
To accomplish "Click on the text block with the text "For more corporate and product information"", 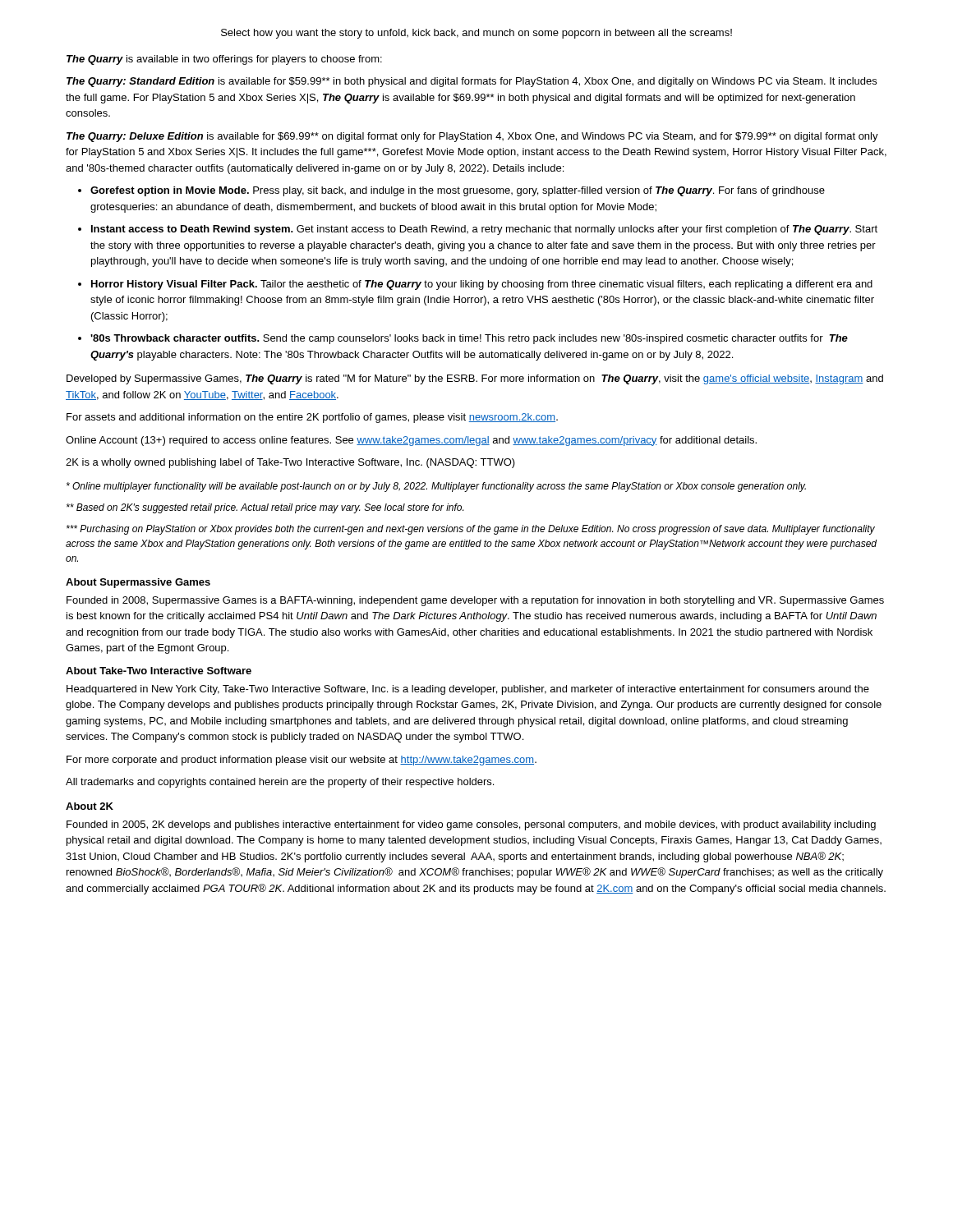I will click(476, 759).
